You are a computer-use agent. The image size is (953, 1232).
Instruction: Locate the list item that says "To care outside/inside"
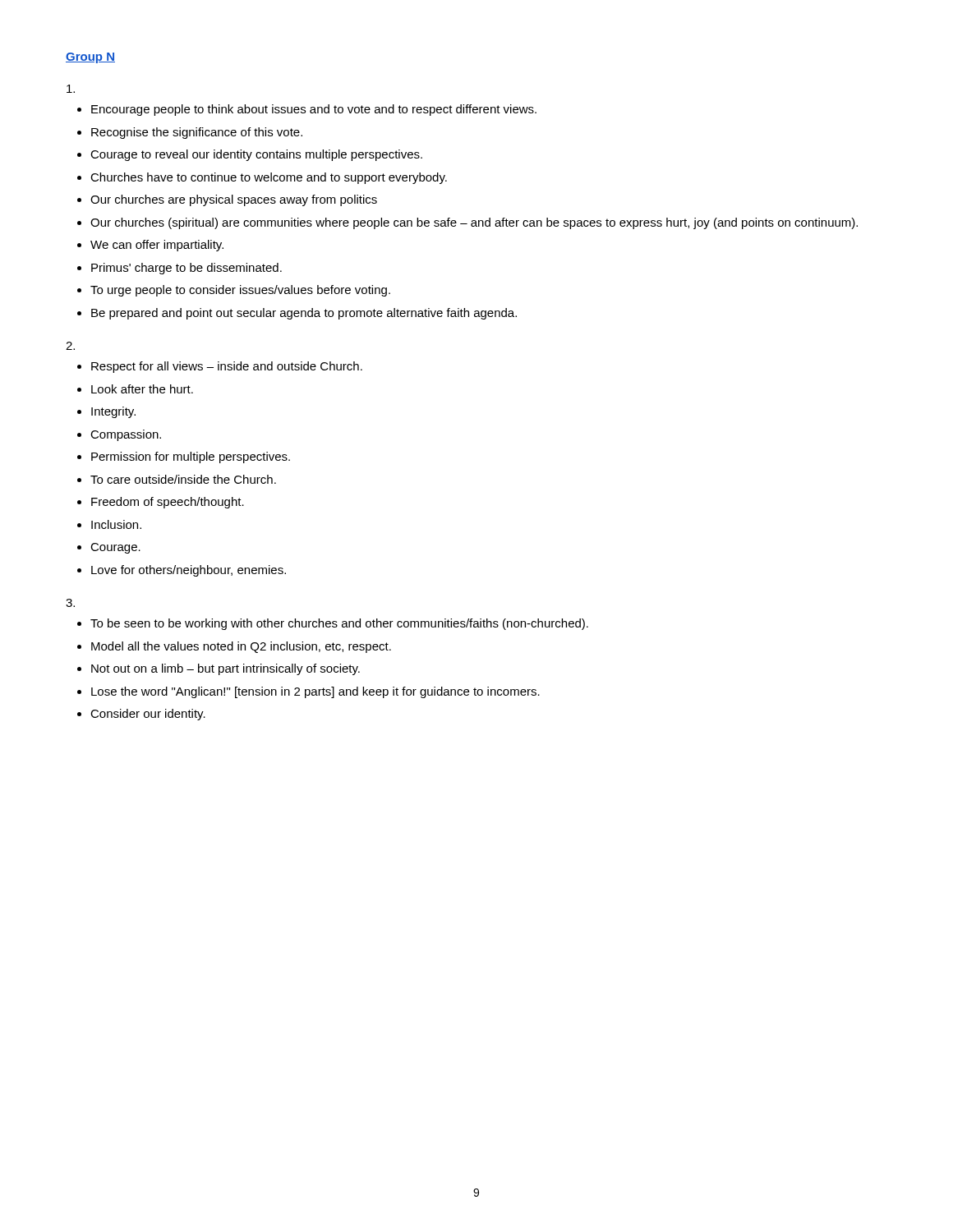(x=184, y=479)
